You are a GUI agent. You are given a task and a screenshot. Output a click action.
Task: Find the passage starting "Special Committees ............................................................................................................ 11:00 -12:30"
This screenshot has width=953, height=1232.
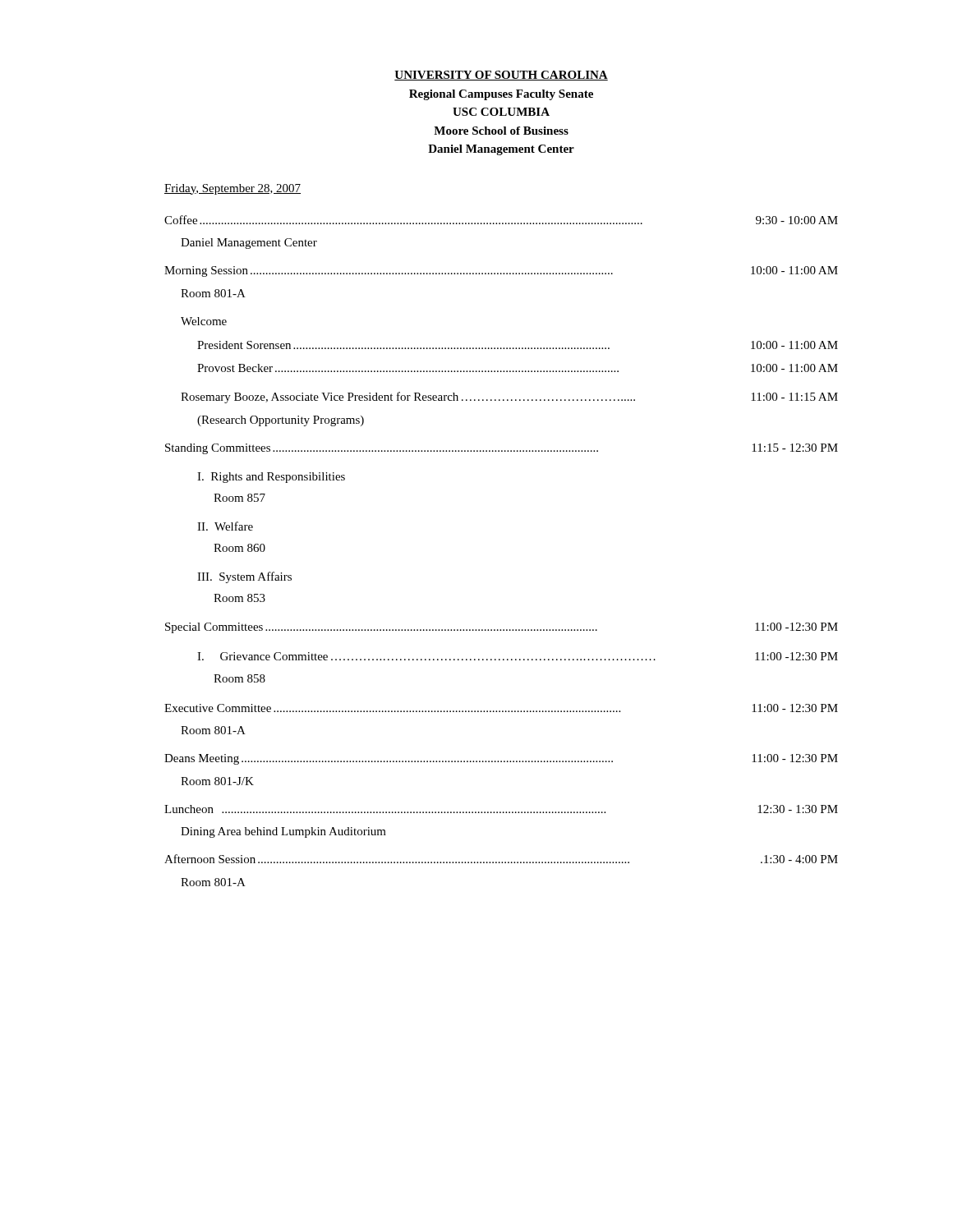tap(501, 627)
